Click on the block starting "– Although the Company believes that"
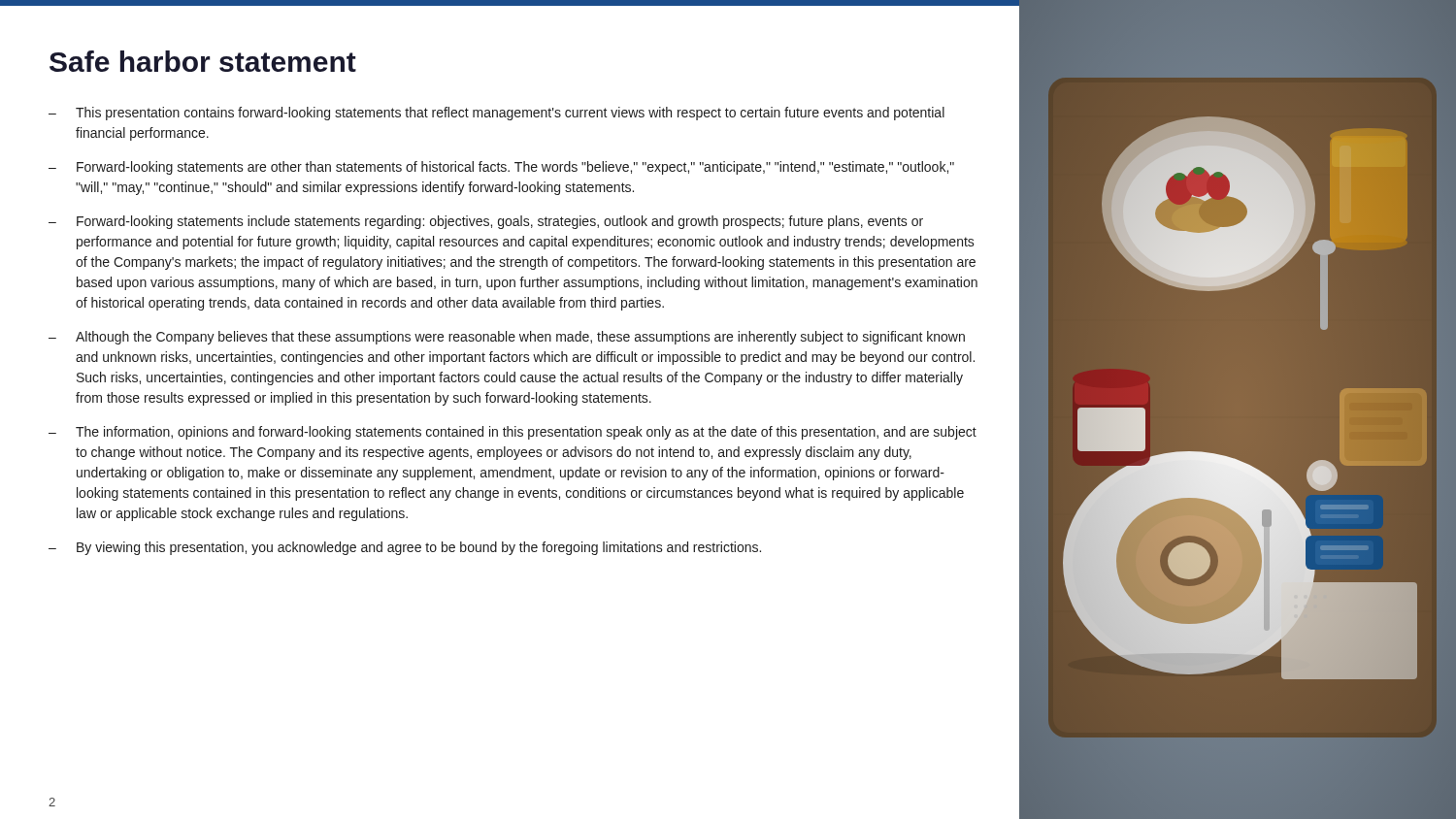 [x=514, y=368]
